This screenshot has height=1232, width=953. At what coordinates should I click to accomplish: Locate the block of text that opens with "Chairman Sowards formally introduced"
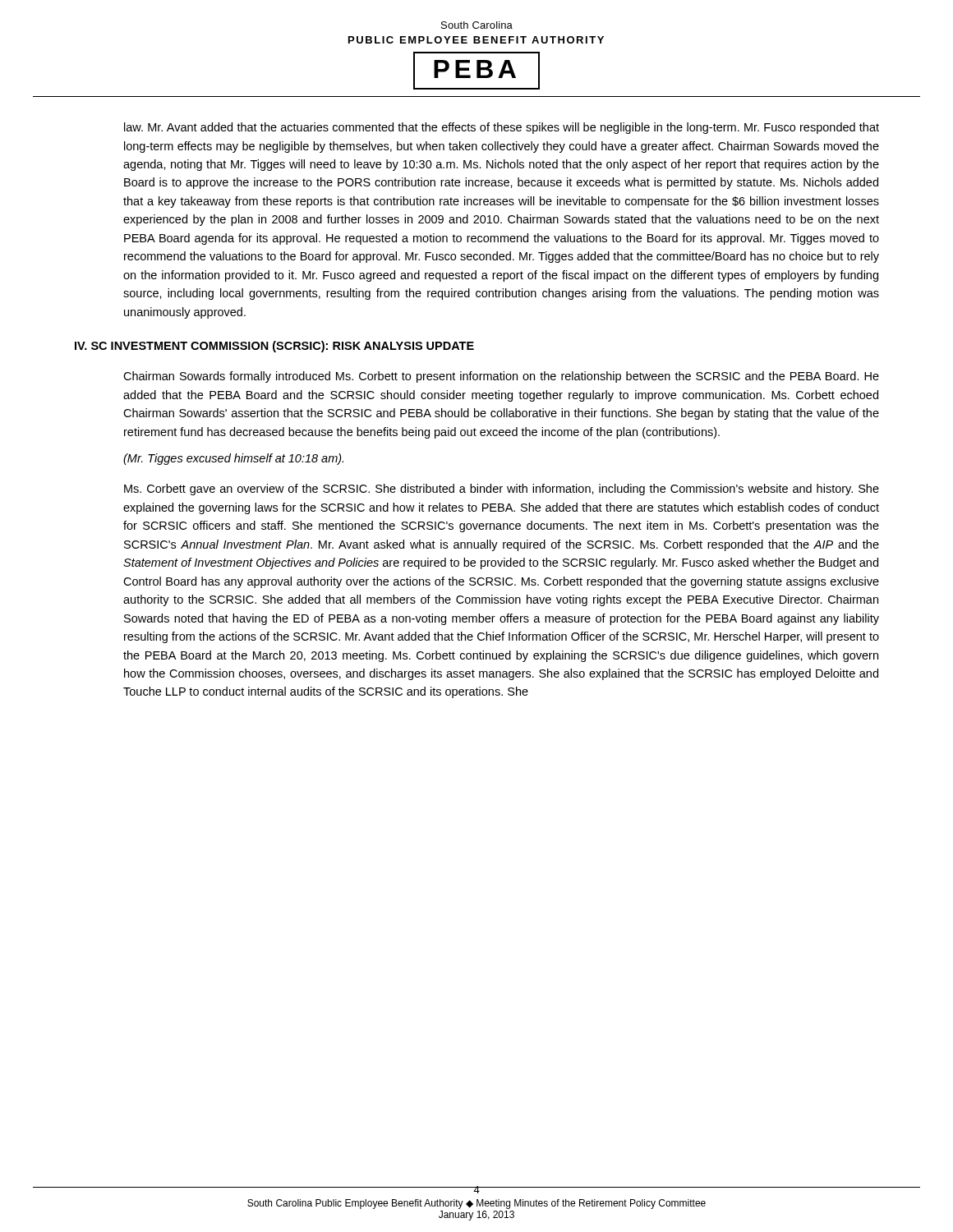(x=501, y=404)
